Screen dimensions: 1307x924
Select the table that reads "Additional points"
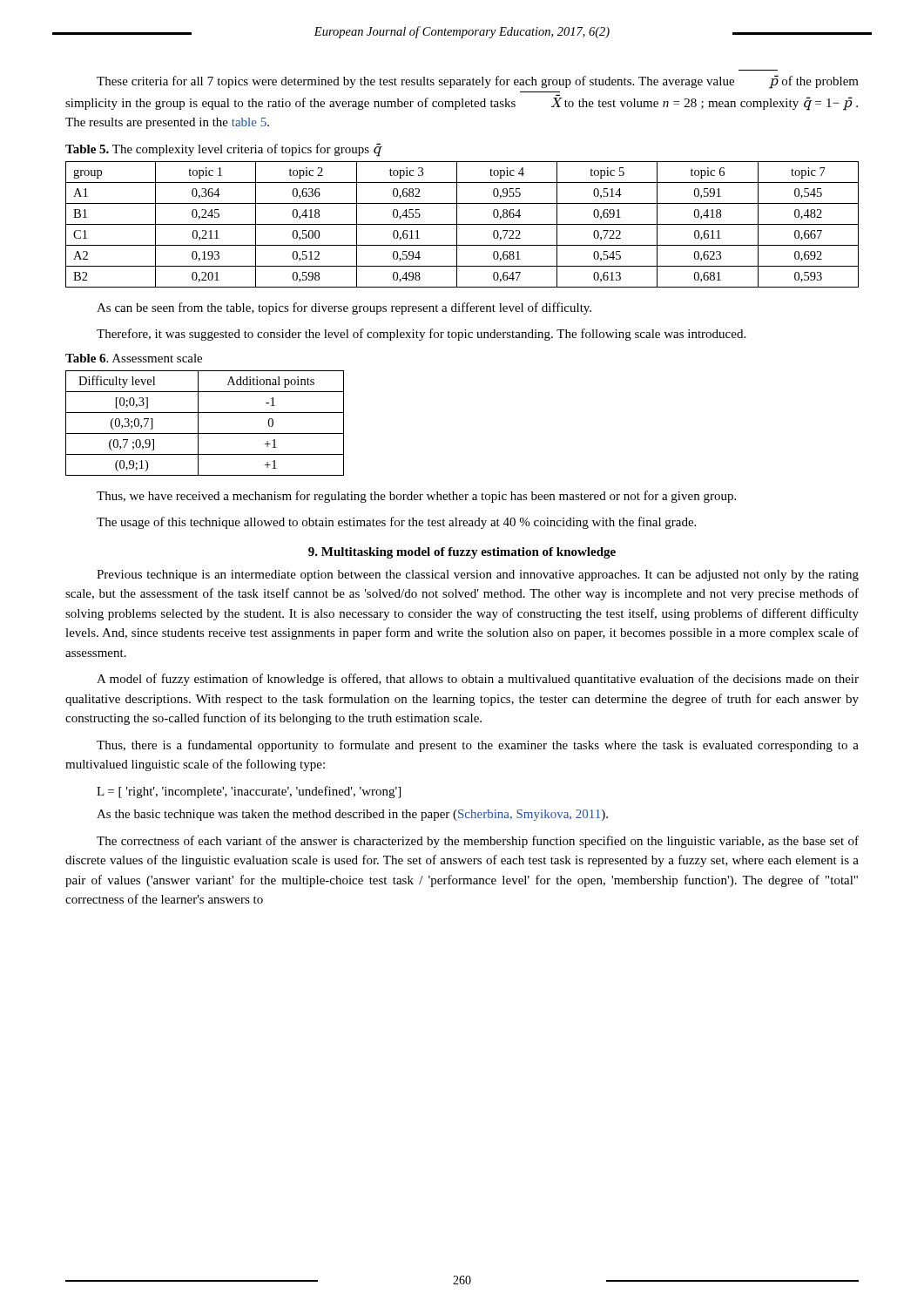pos(462,423)
